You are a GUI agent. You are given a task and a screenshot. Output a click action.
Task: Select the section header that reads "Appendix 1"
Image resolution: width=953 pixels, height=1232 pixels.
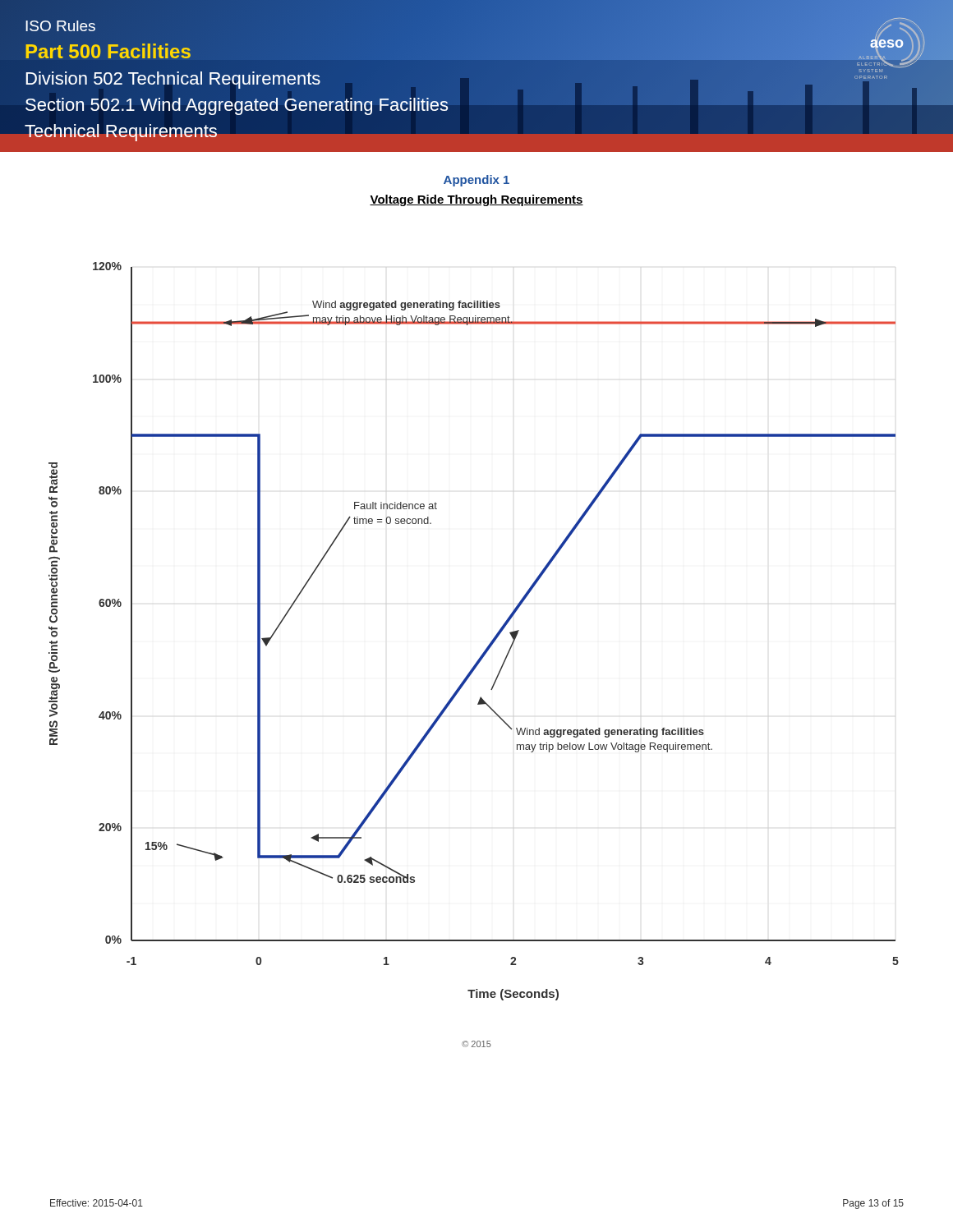pos(476,179)
